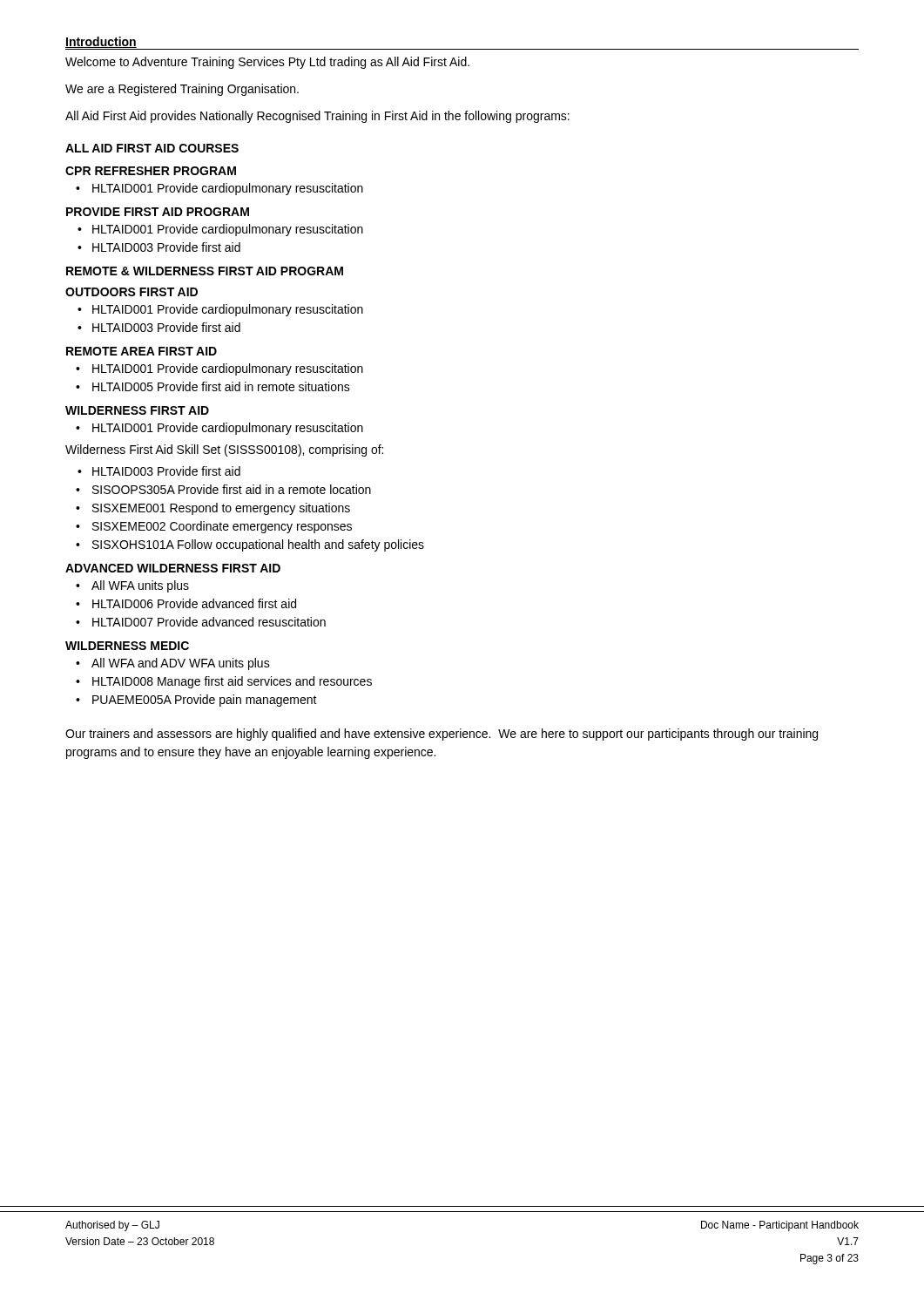Select the list item that reads "SISXOHS101A Follow occupational health and safety policies"

pyautogui.click(x=258, y=545)
